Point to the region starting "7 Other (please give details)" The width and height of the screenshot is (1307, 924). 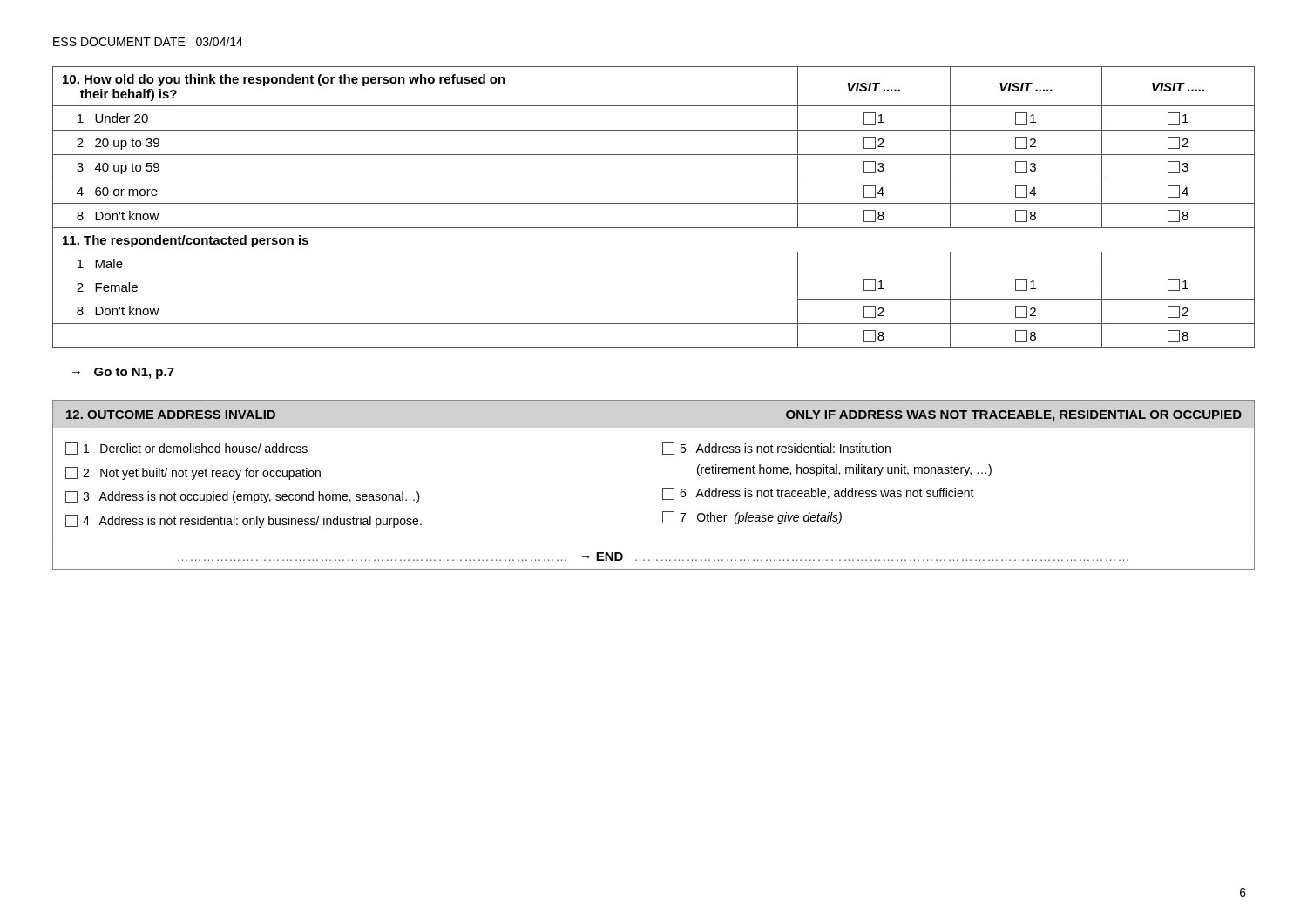click(x=752, y=517)
